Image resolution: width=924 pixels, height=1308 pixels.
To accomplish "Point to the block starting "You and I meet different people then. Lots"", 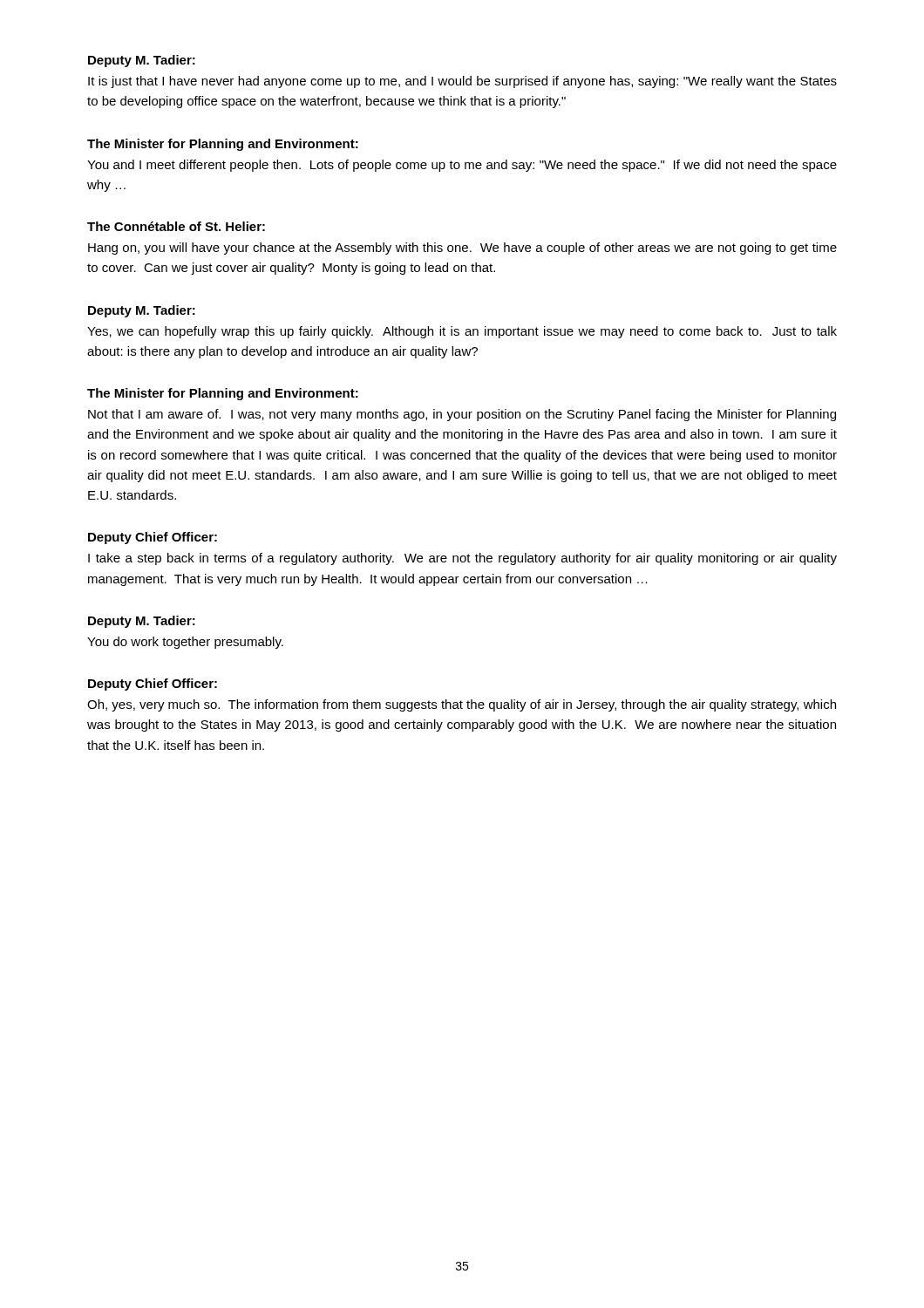I will [462, 174].
